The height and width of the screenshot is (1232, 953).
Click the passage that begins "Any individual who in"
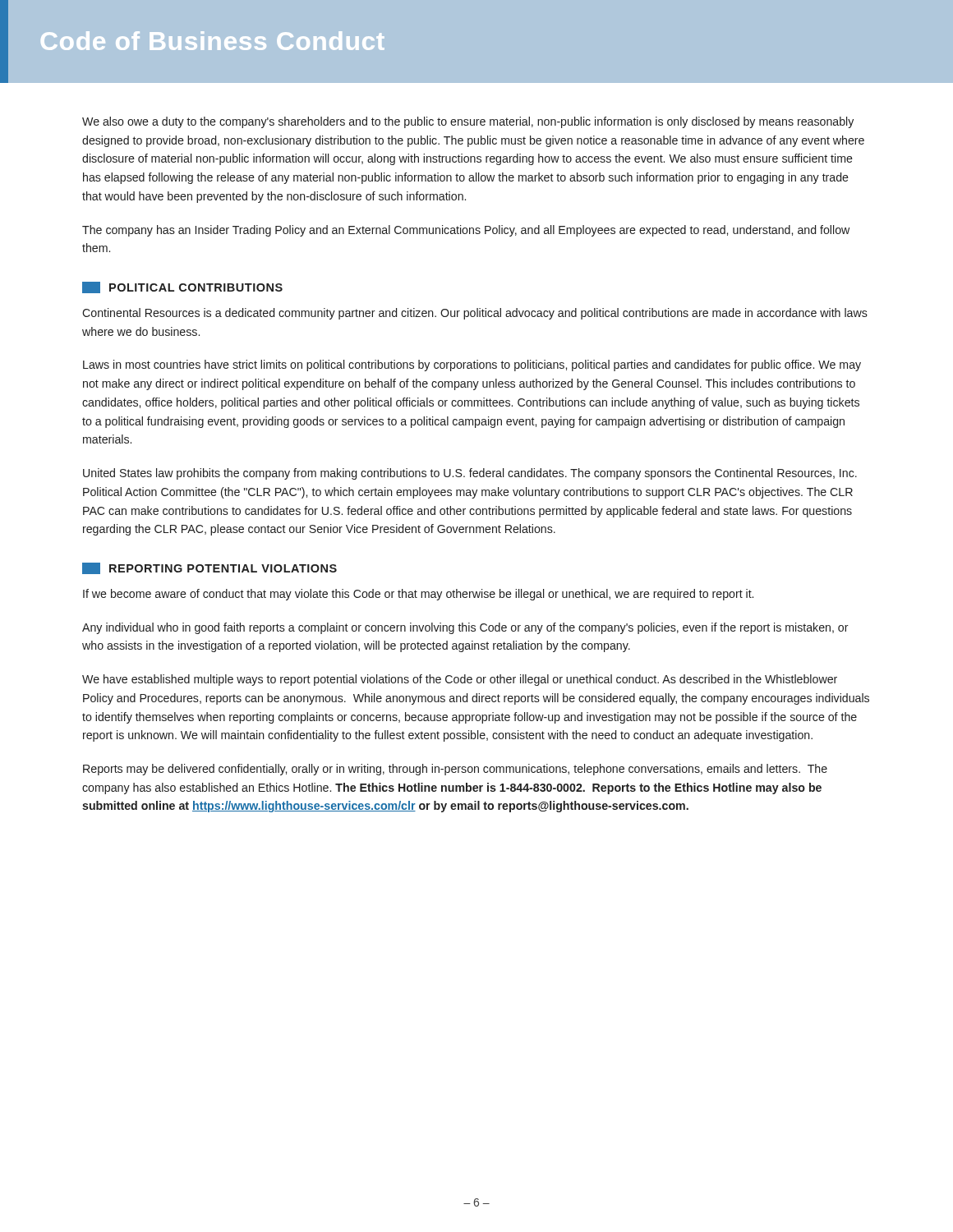[x=465, y=637]
